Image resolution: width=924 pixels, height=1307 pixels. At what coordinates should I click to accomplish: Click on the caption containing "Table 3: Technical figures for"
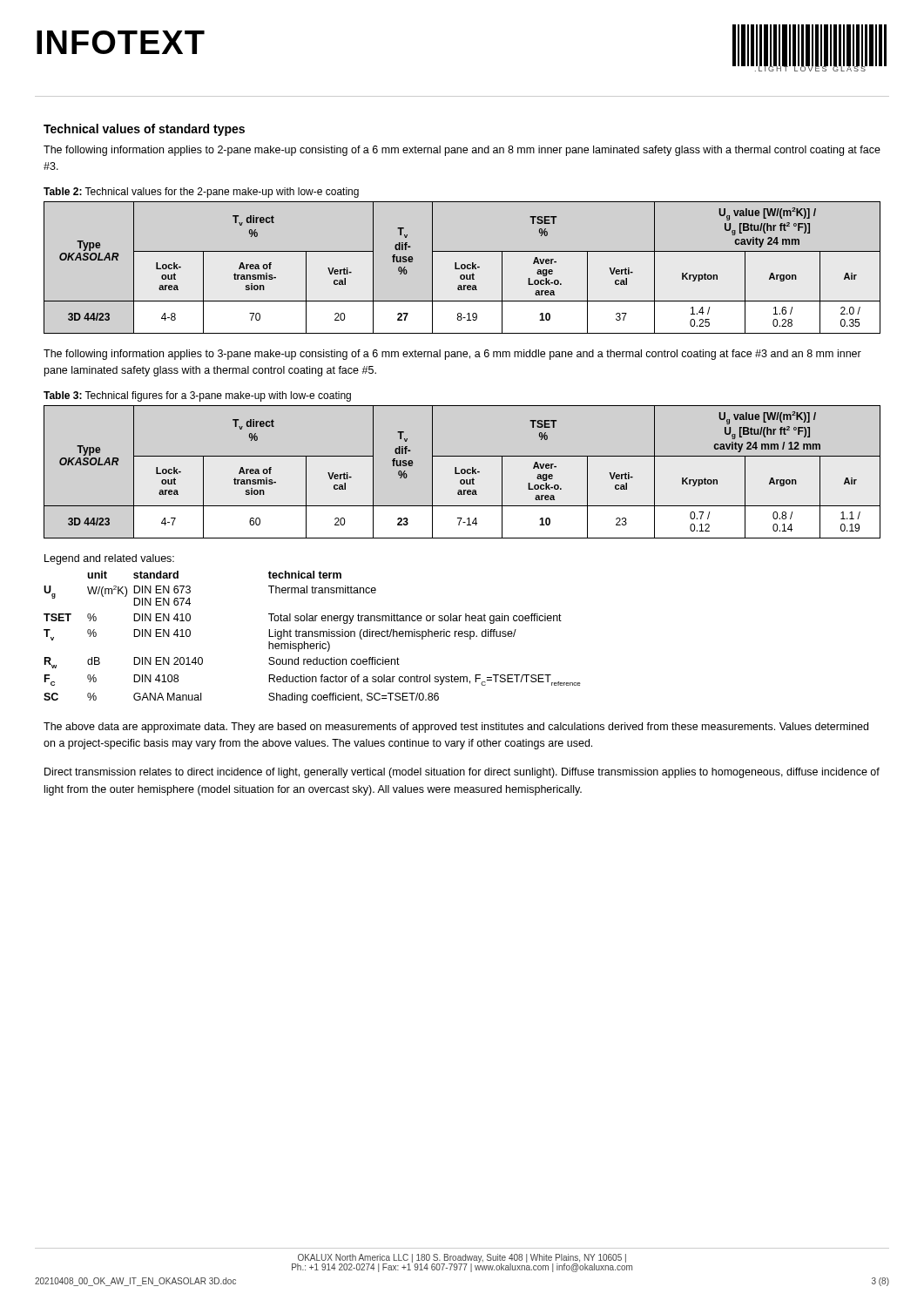(198, 395)
